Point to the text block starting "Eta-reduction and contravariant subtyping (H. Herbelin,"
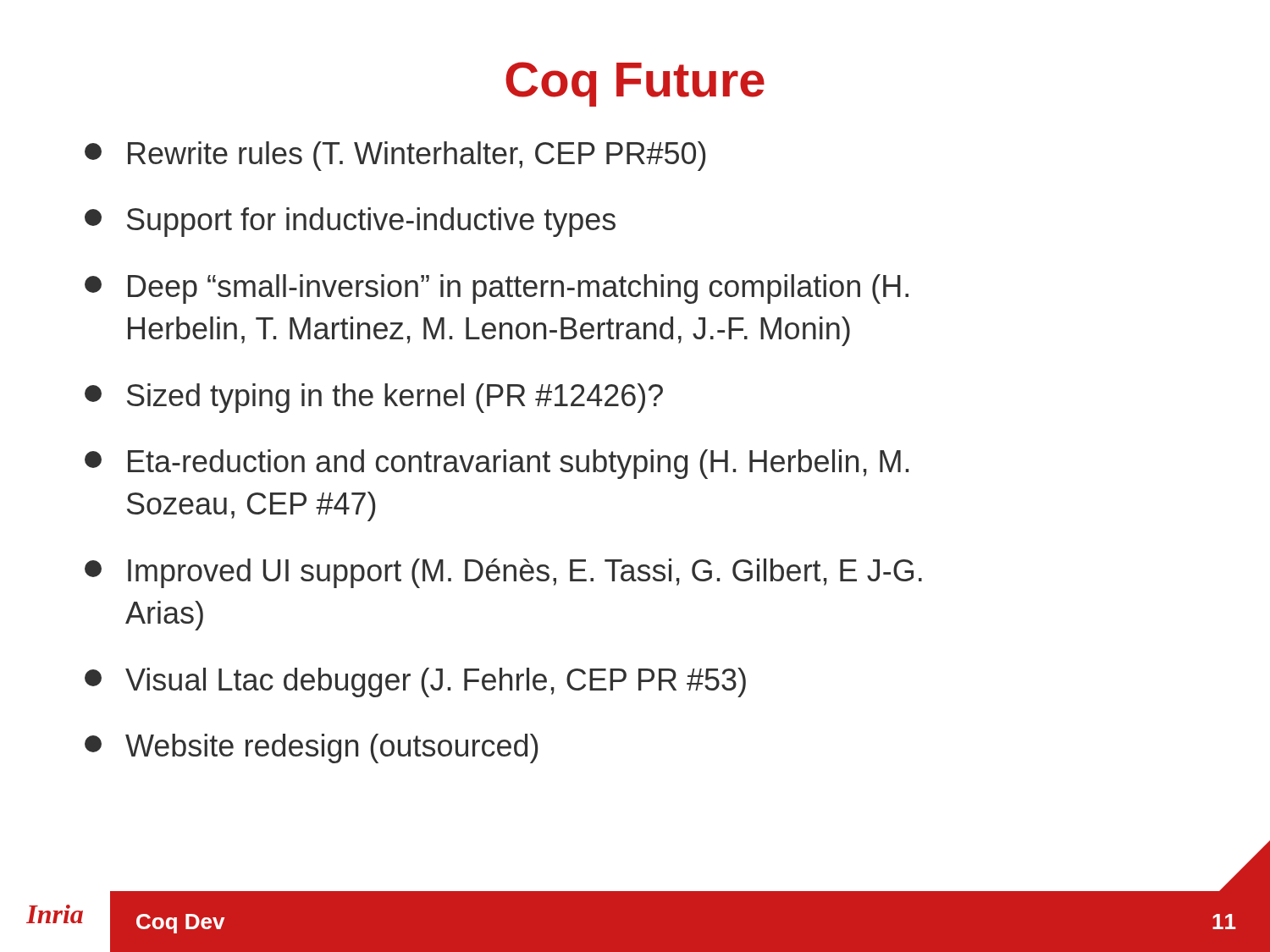 coord(498,484)
